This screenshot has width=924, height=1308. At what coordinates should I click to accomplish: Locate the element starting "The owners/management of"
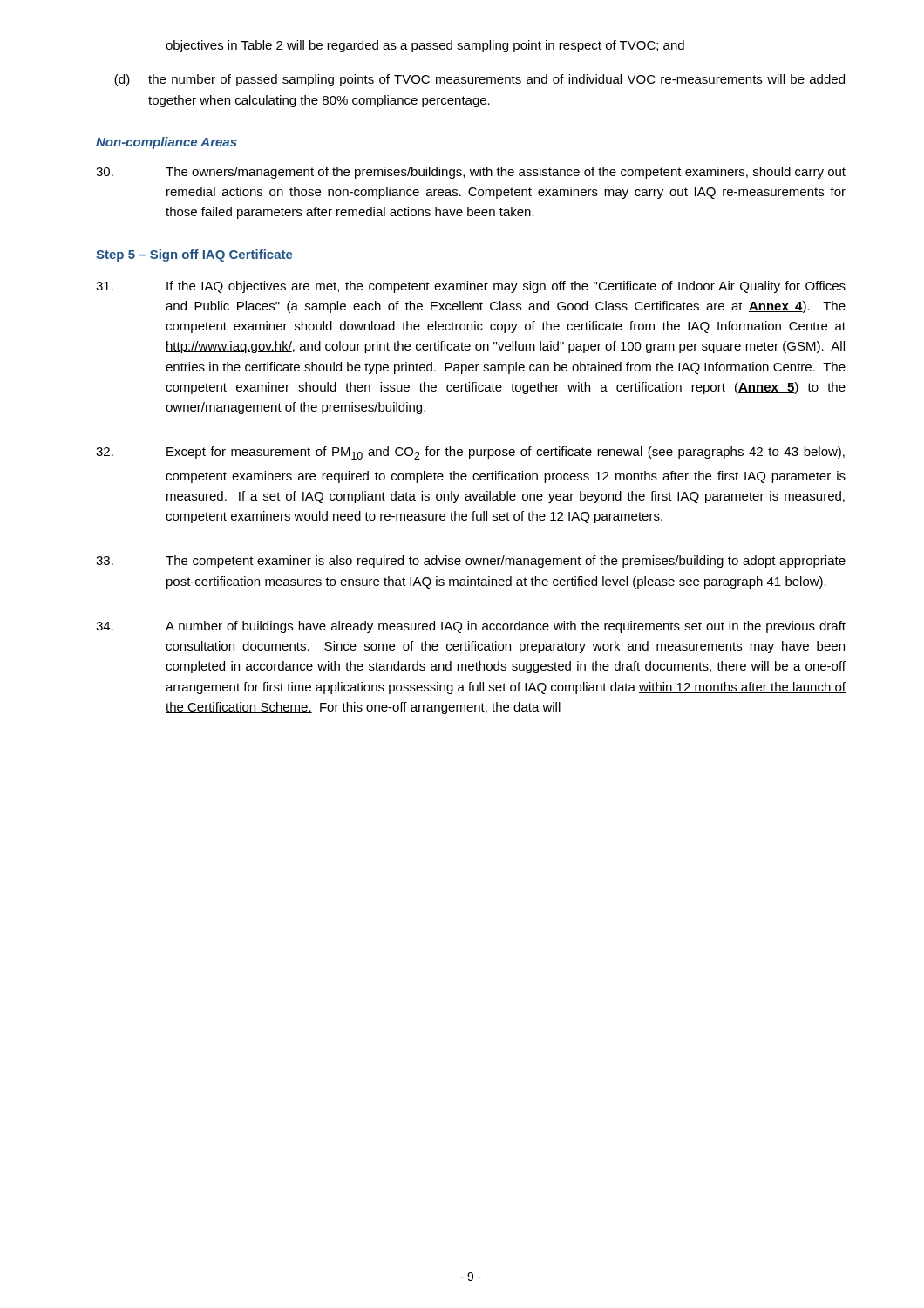click(471, 192)
